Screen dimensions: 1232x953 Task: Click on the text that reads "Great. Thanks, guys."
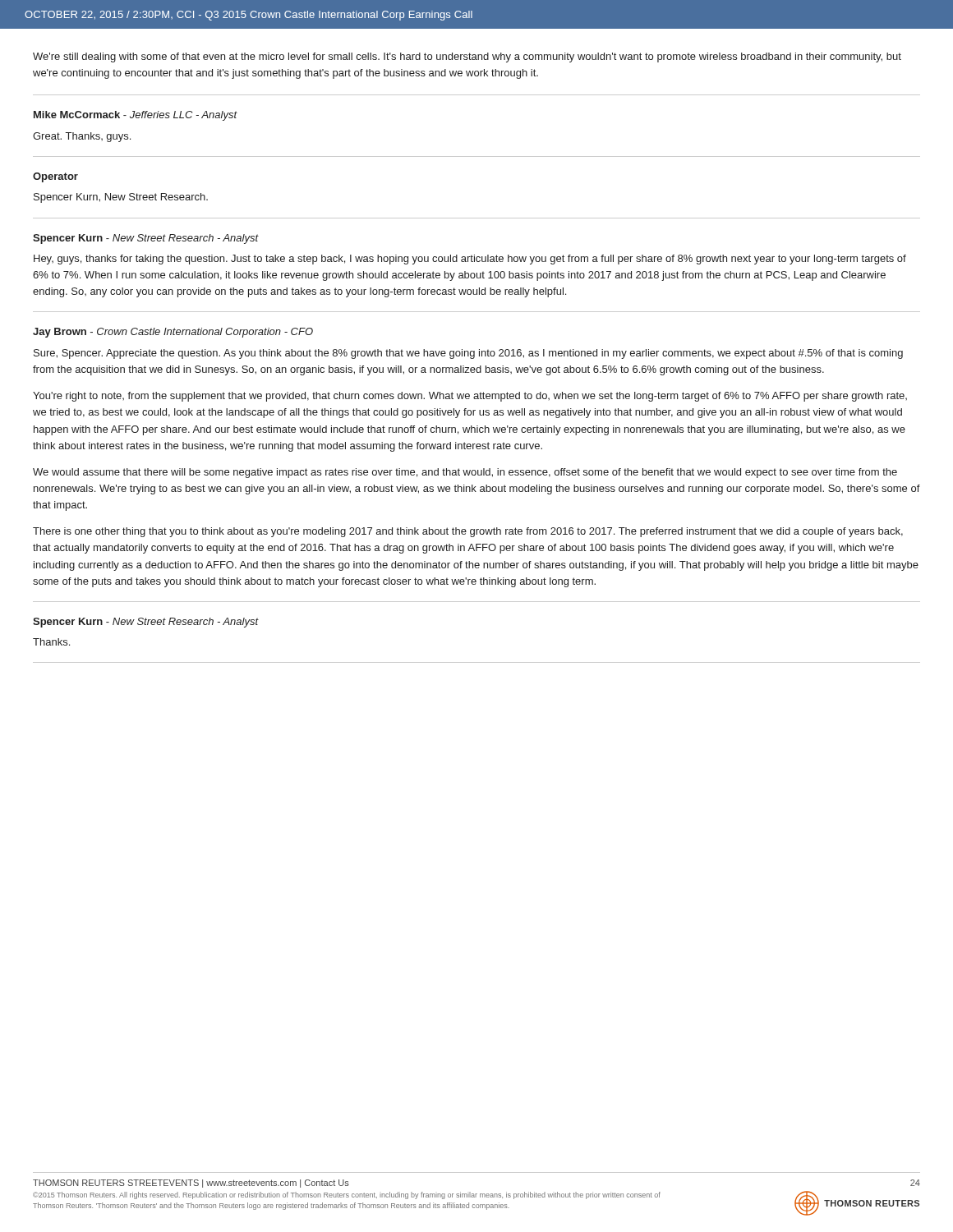[82, 136]
